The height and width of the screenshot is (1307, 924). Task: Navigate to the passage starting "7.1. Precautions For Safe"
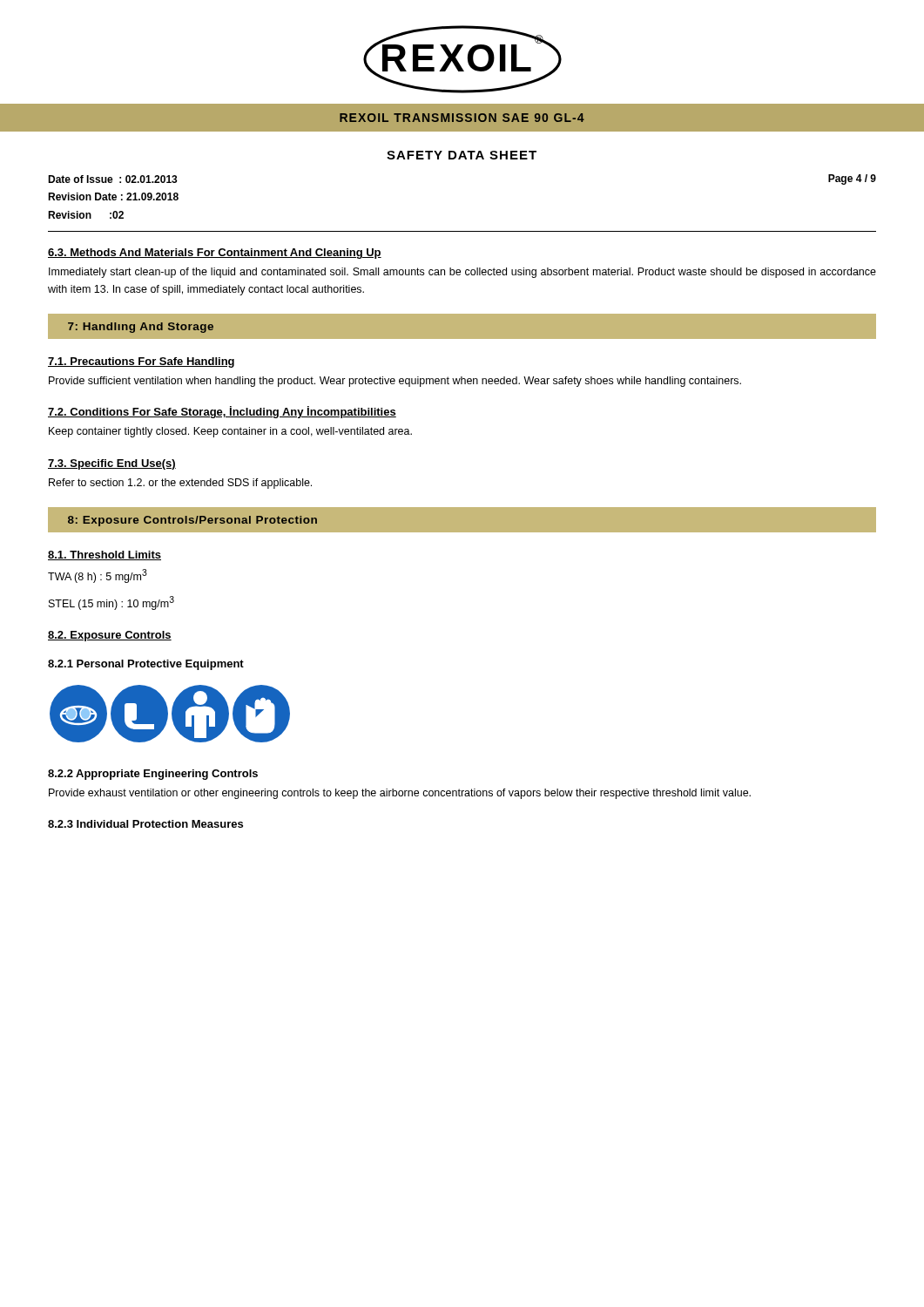coord(141,361)
